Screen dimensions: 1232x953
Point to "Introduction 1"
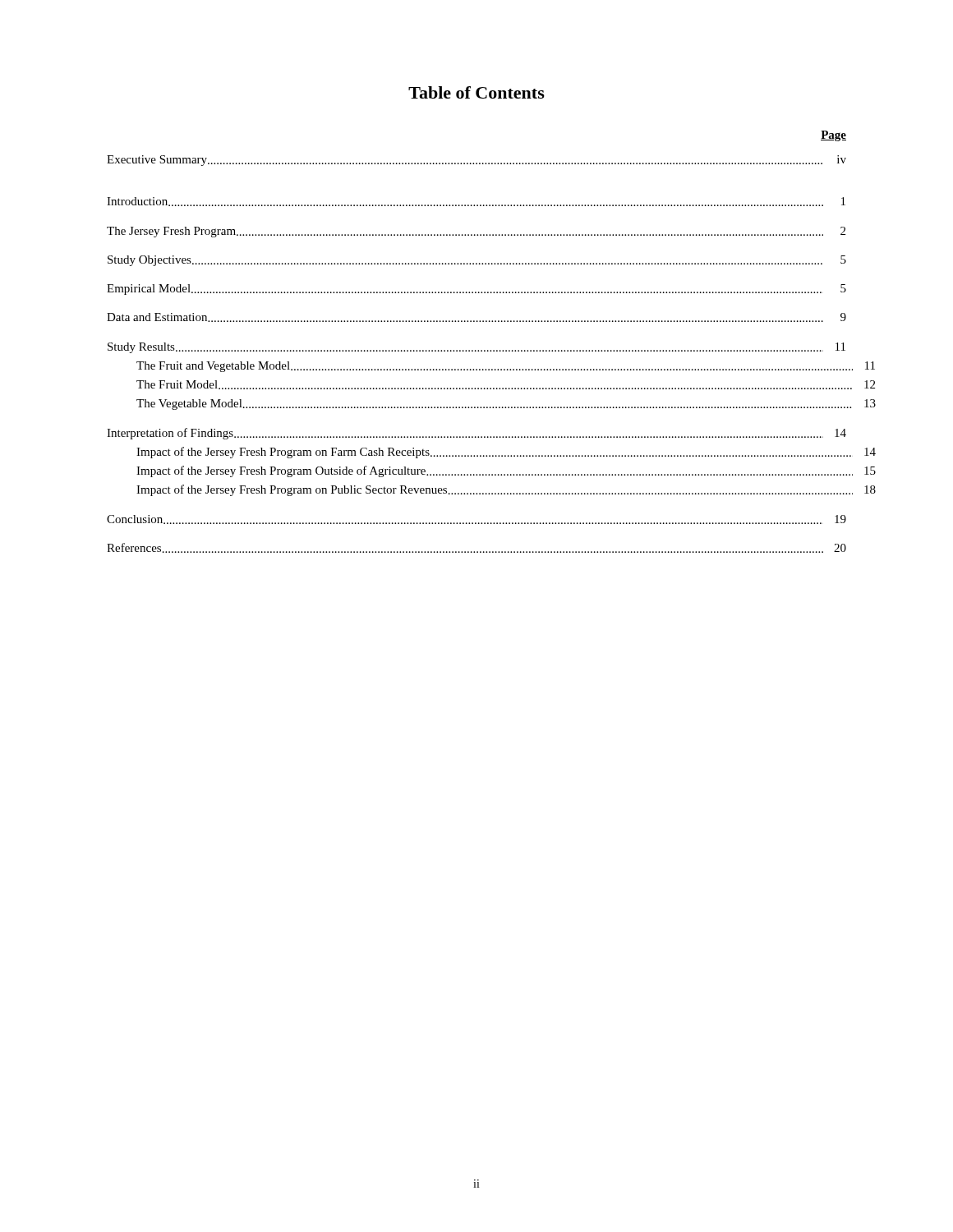tap(476, 202)
